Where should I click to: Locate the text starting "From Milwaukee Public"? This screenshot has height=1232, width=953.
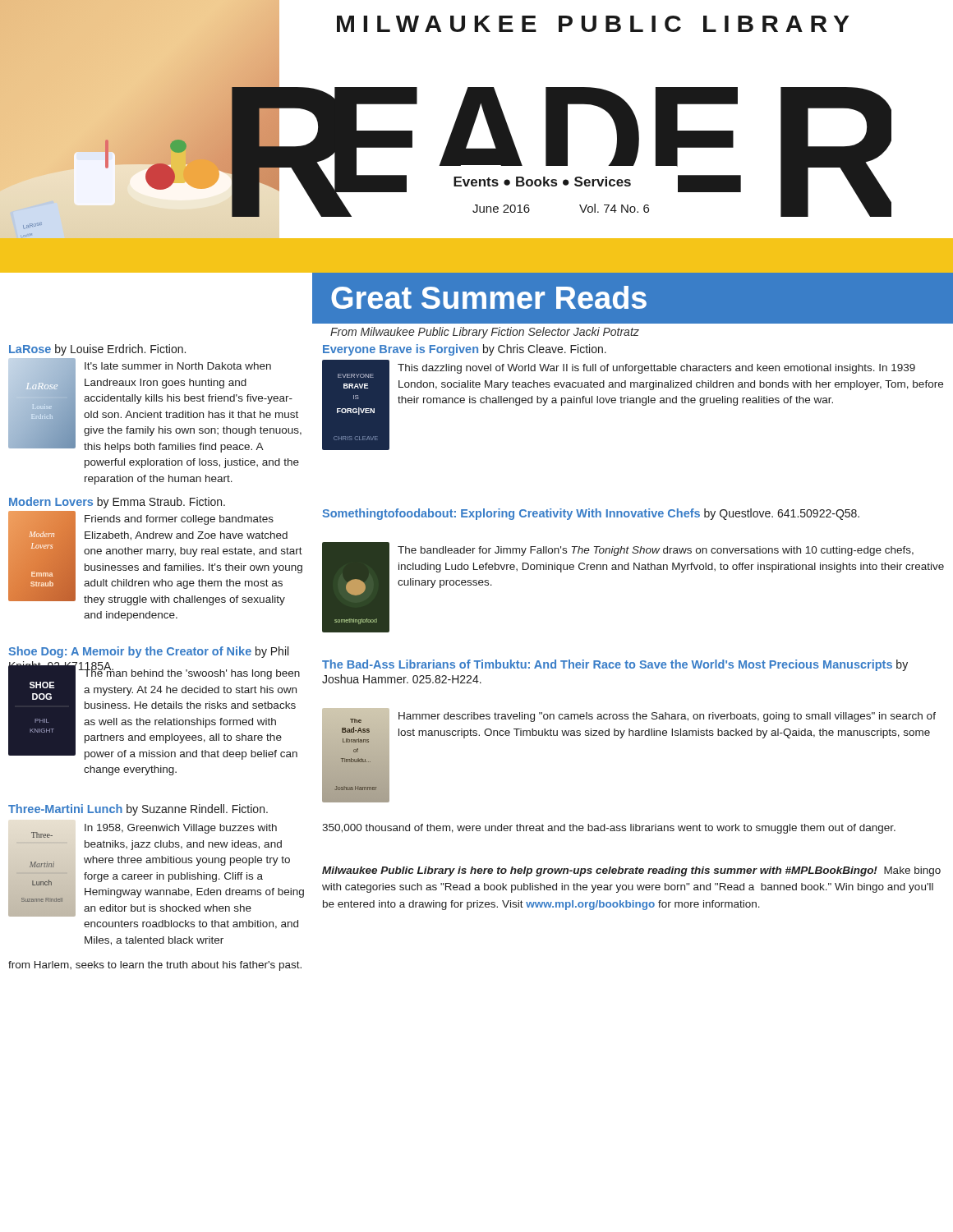click(485, 332)
